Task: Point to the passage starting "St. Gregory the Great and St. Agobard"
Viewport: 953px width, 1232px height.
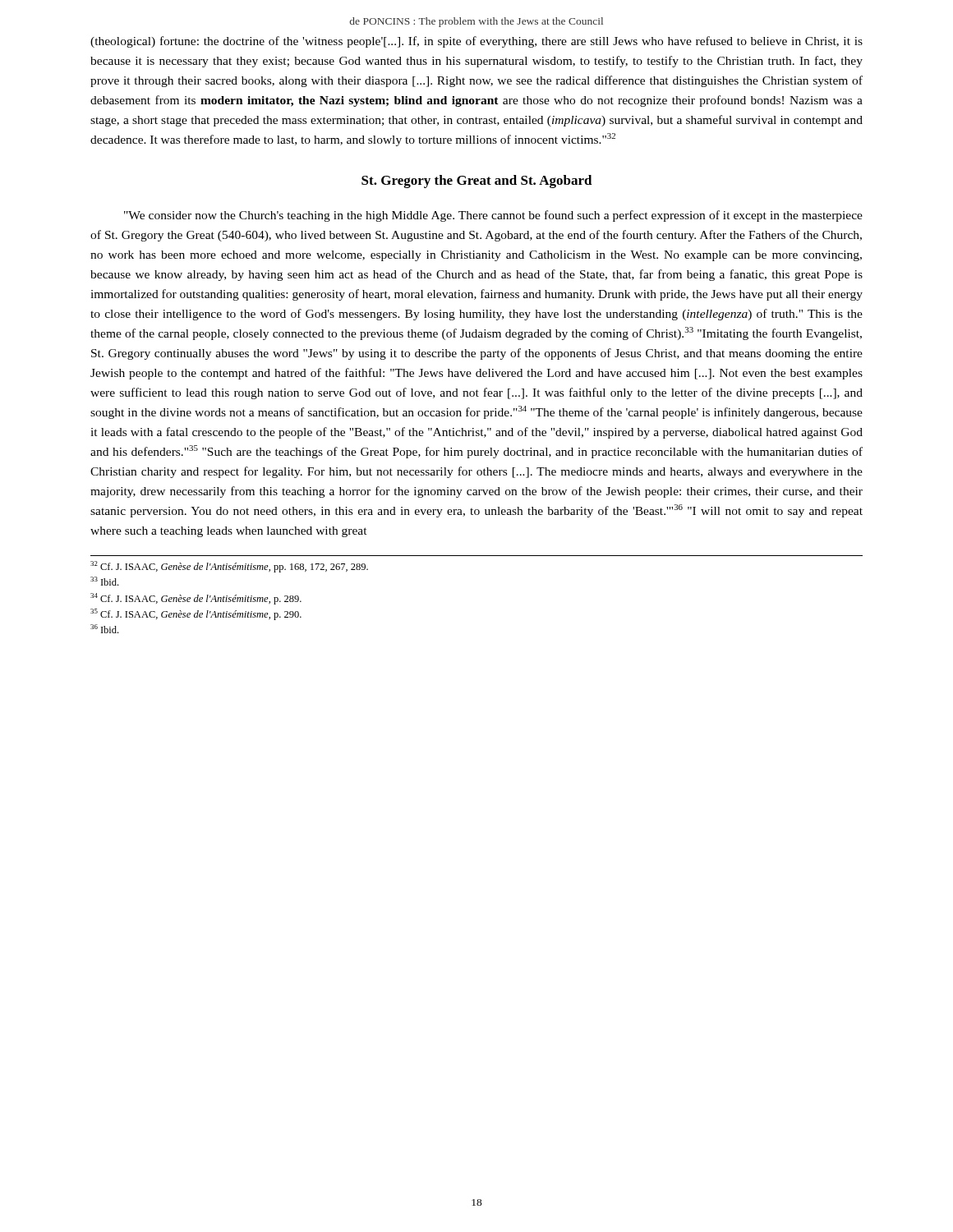Action: pos(476,180)
